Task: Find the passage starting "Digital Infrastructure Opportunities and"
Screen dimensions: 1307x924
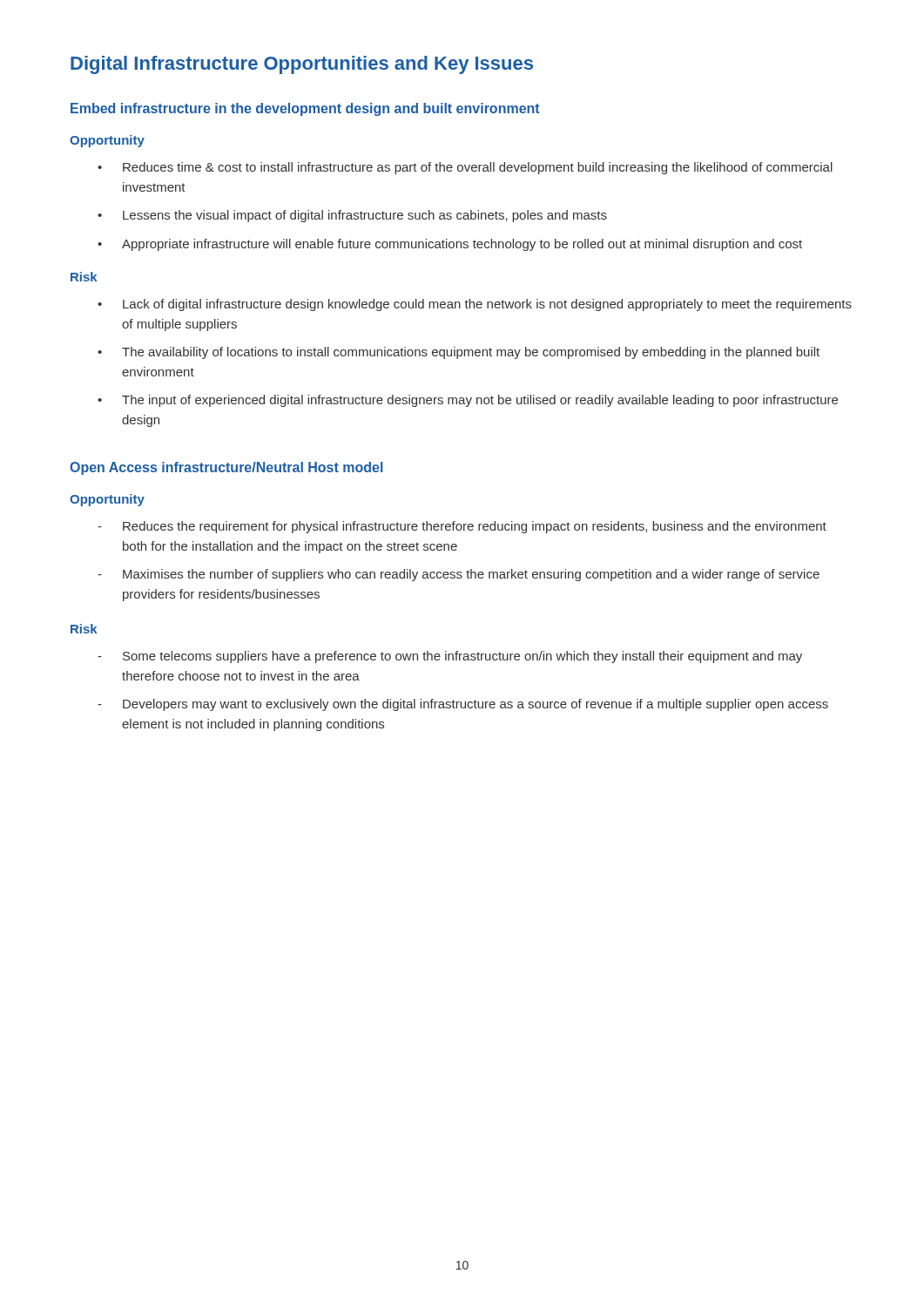Action: [x=302, y=63]
